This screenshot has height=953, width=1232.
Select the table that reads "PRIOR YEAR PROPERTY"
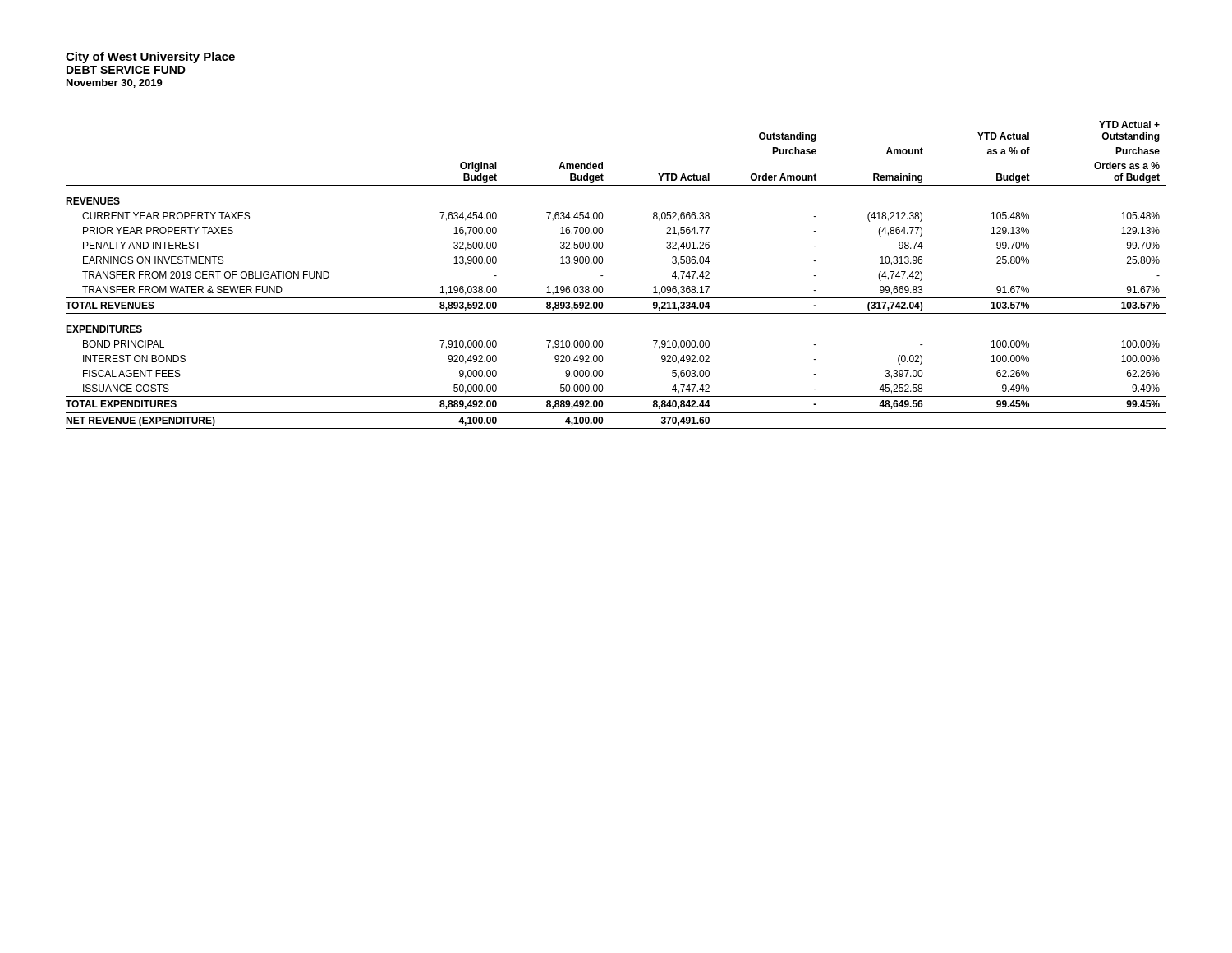click(x=616, y=274)
